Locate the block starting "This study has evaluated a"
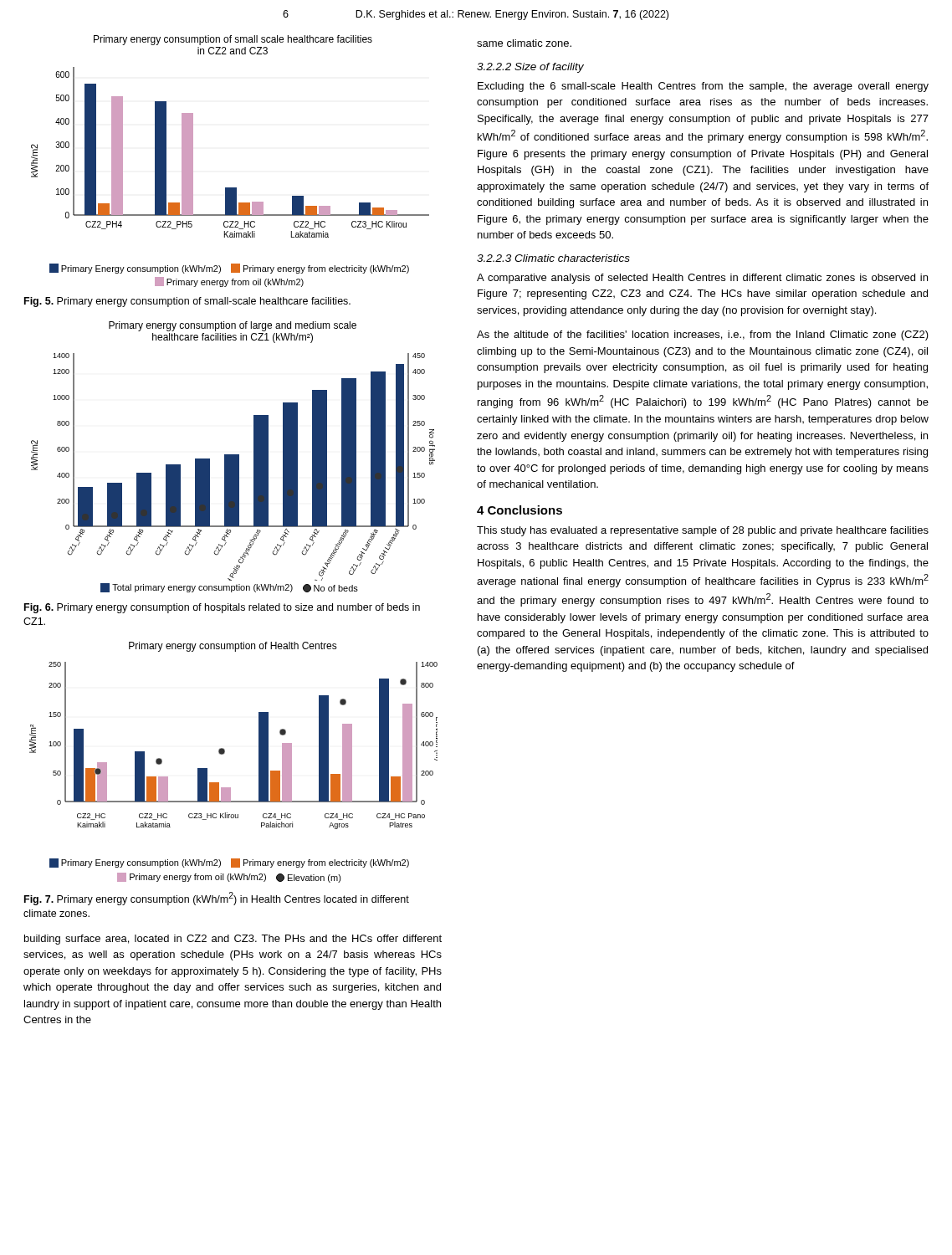Image resolution: width=952 pixels, height=1255 pixels. coord(703,598)
